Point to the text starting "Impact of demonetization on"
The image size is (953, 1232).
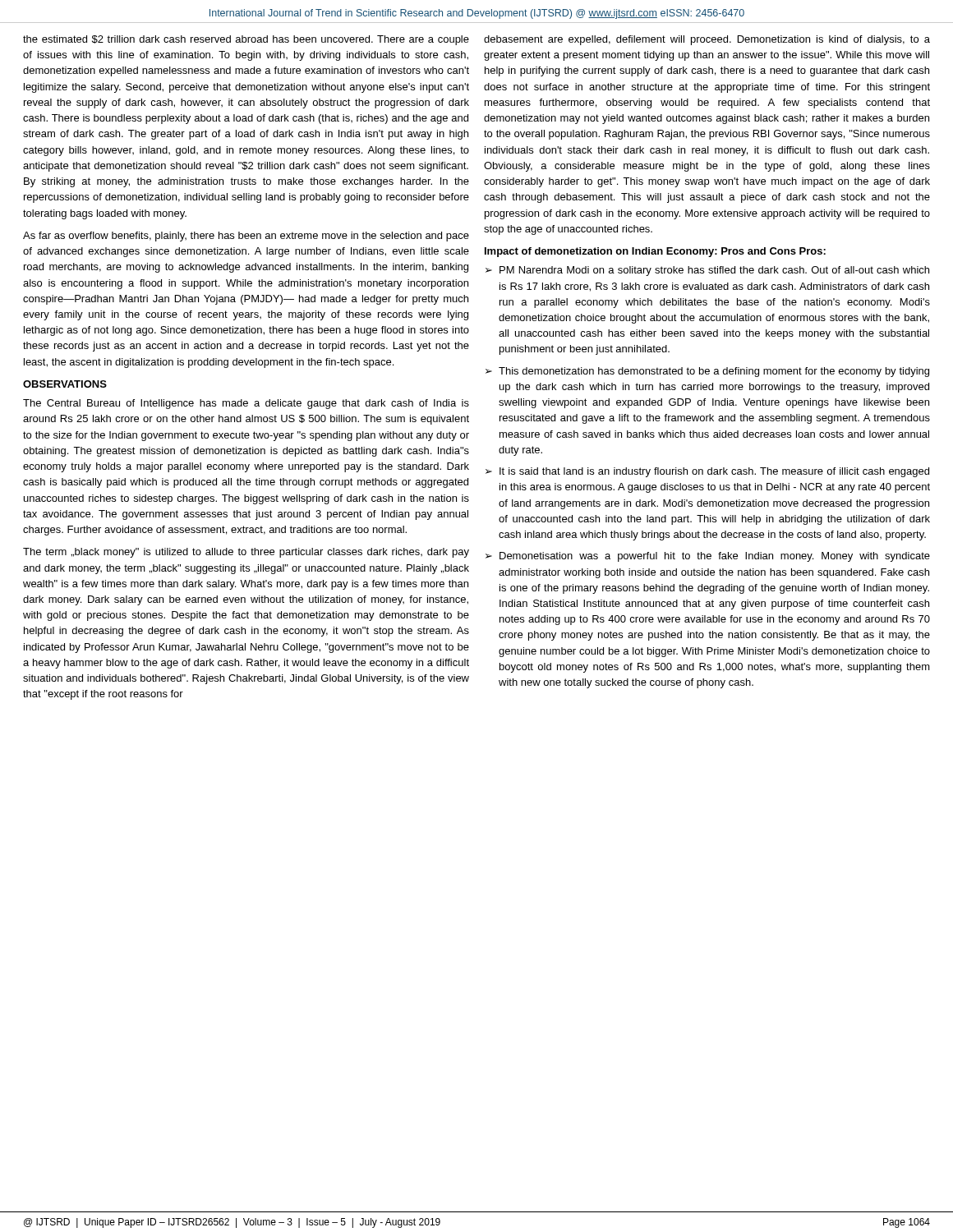[x=655, y=251]
